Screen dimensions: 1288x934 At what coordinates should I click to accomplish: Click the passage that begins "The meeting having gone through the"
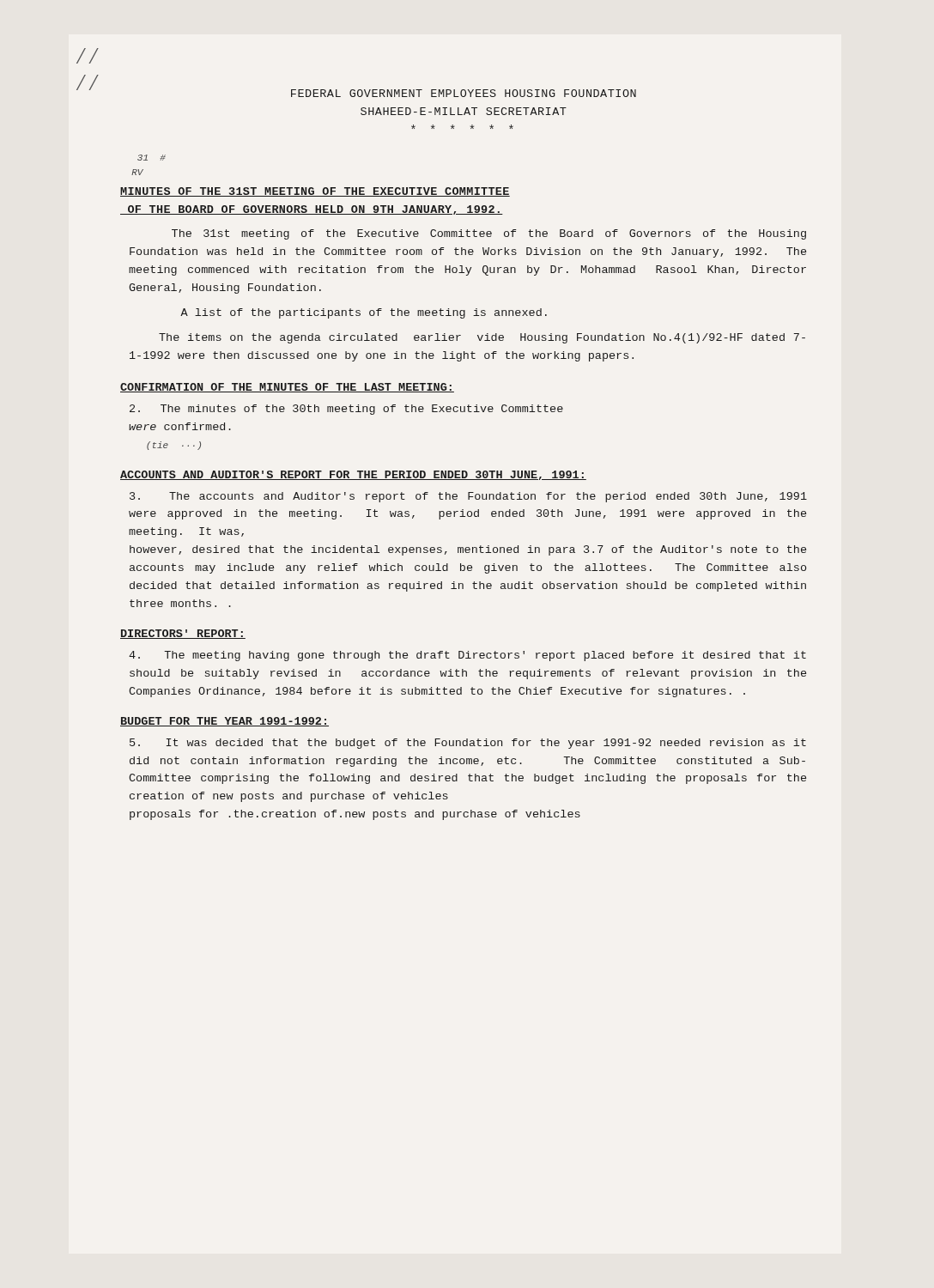tap(468, 673)
